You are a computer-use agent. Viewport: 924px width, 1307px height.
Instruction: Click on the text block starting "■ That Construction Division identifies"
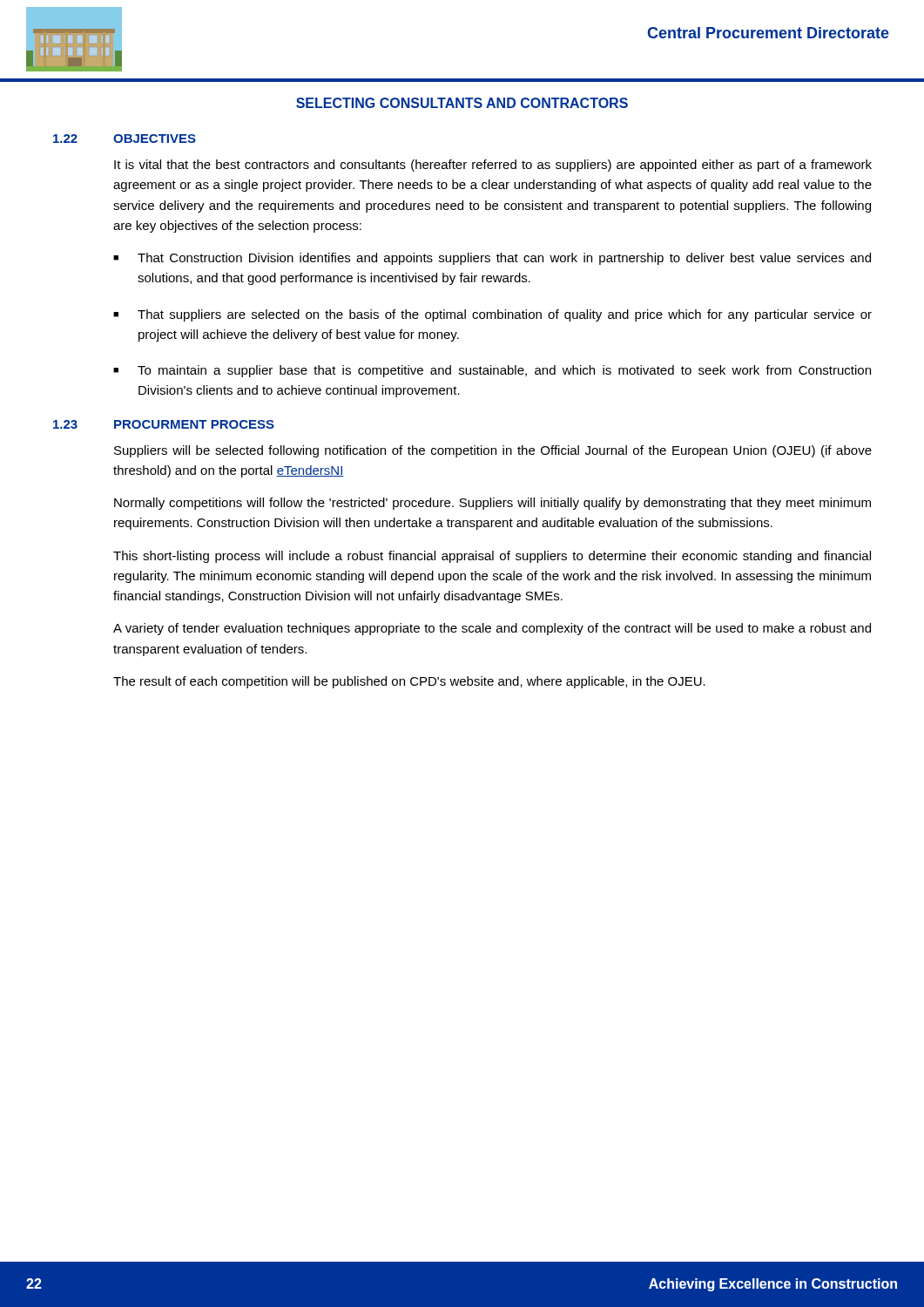[492, 268]
